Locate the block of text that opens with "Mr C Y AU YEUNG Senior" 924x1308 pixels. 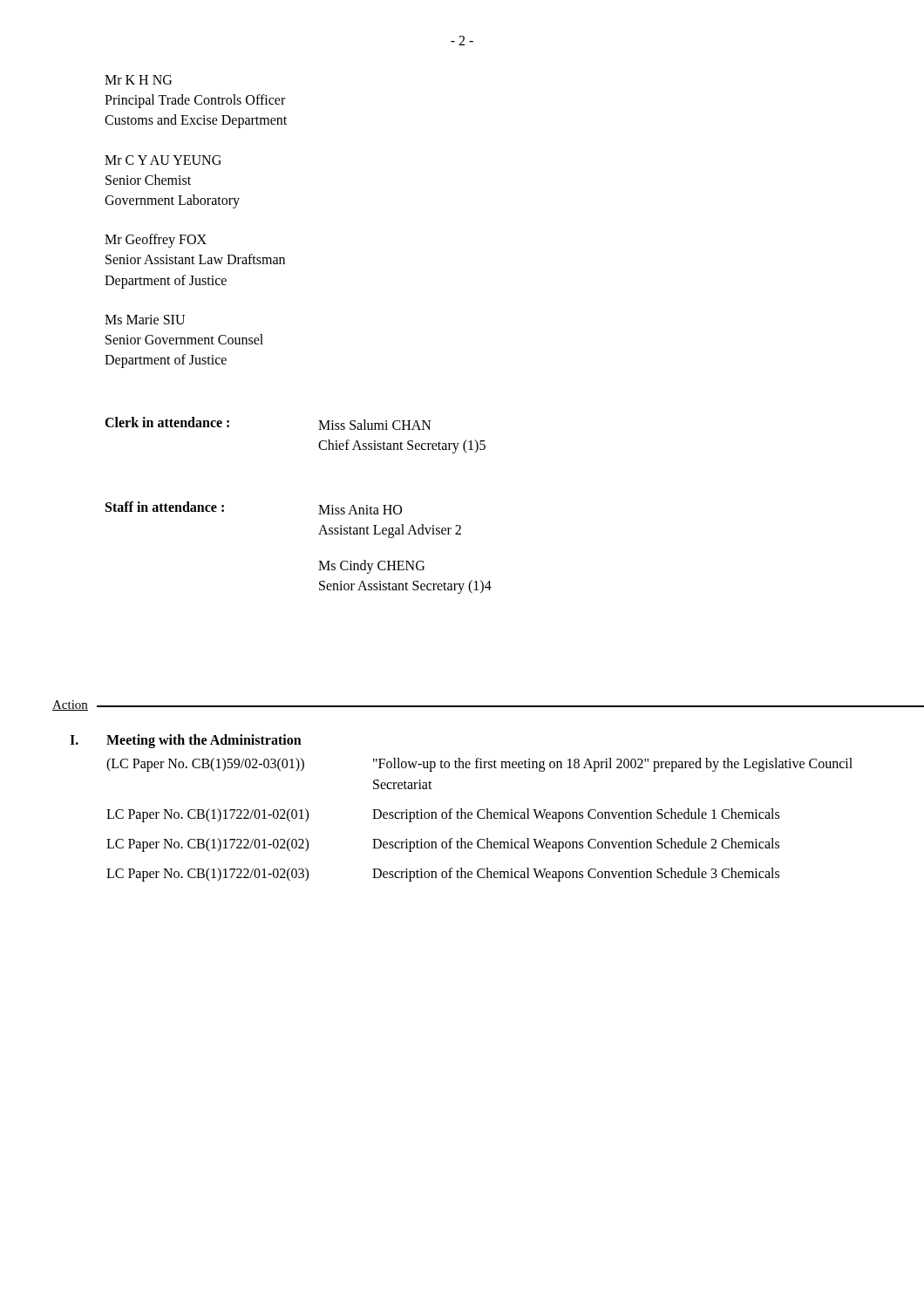click(x=172, y=180)
